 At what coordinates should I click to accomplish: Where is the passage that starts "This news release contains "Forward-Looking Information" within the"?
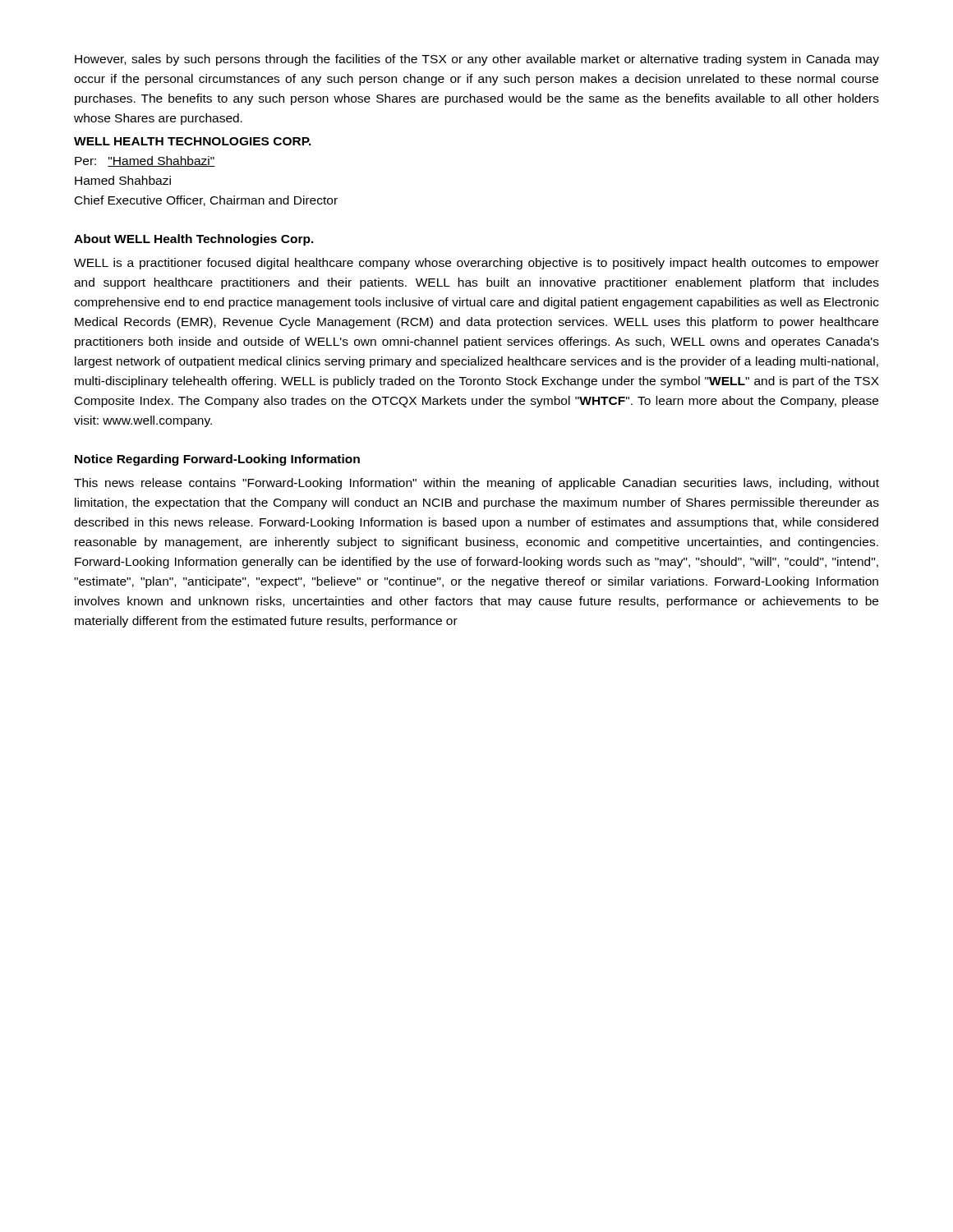(x=476, y=552)
